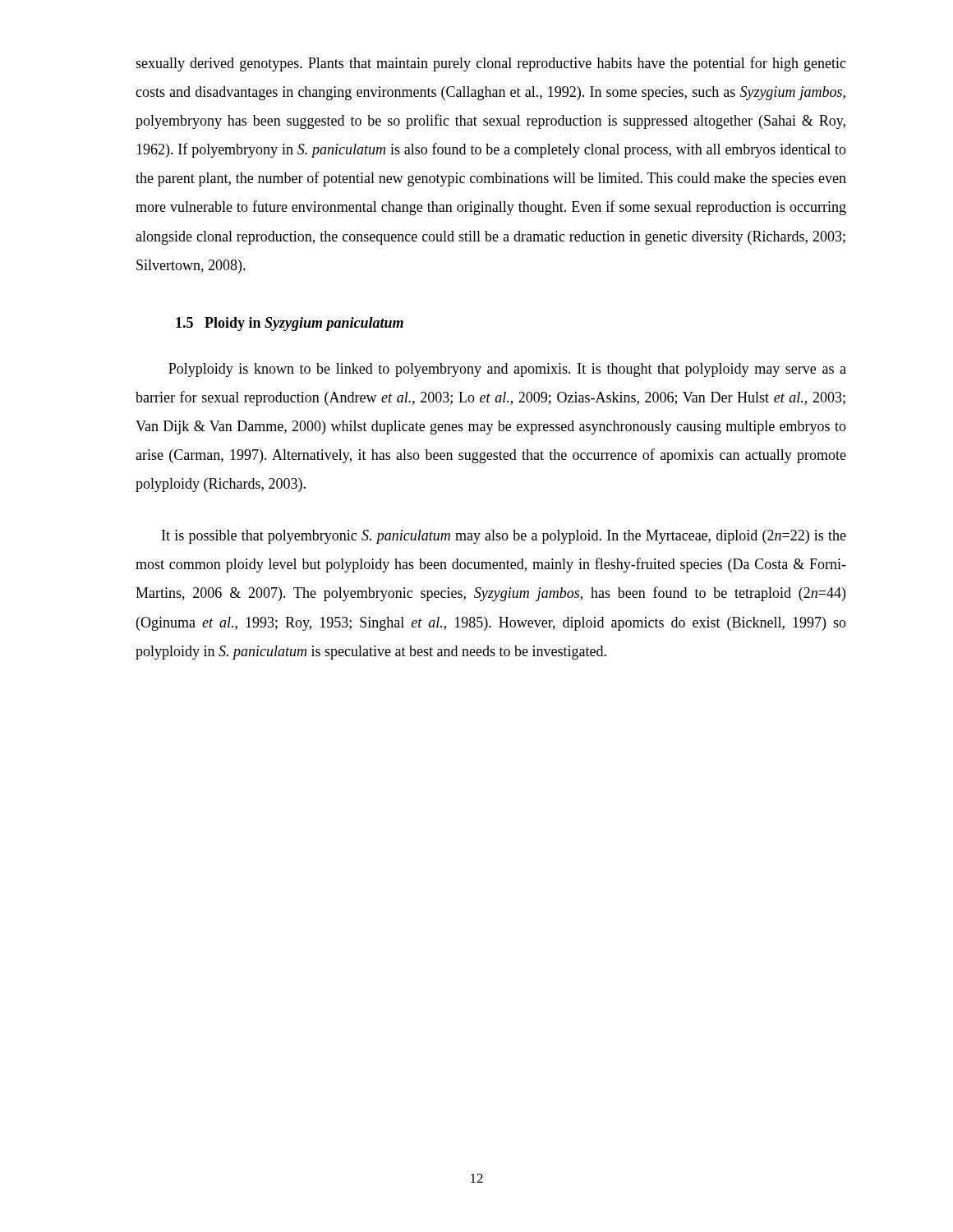
Task: Select the block starting "Polyploidy is known to be linked to"
Action: tap(491, 427)
